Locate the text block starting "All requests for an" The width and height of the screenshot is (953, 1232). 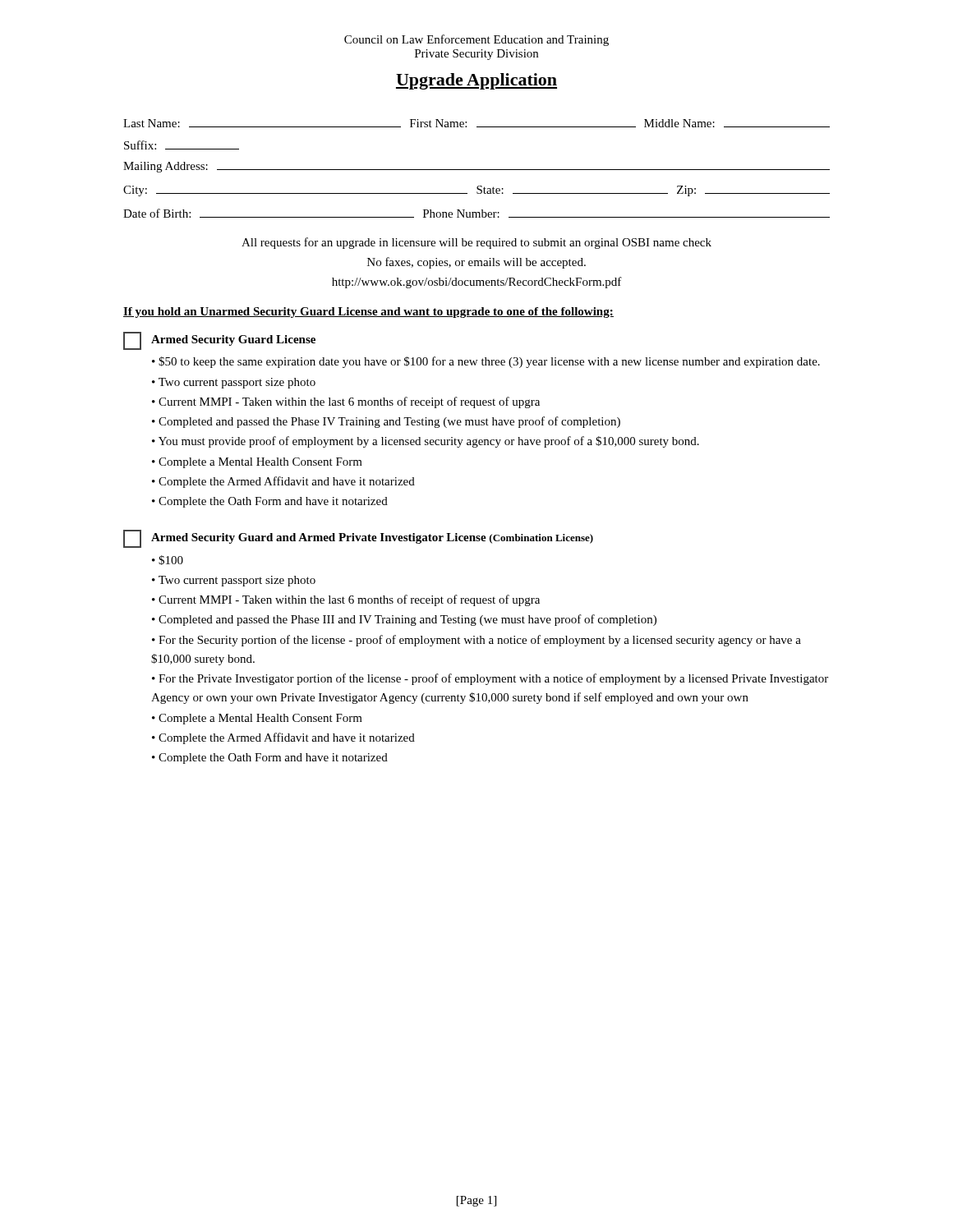tap(476, 262)
